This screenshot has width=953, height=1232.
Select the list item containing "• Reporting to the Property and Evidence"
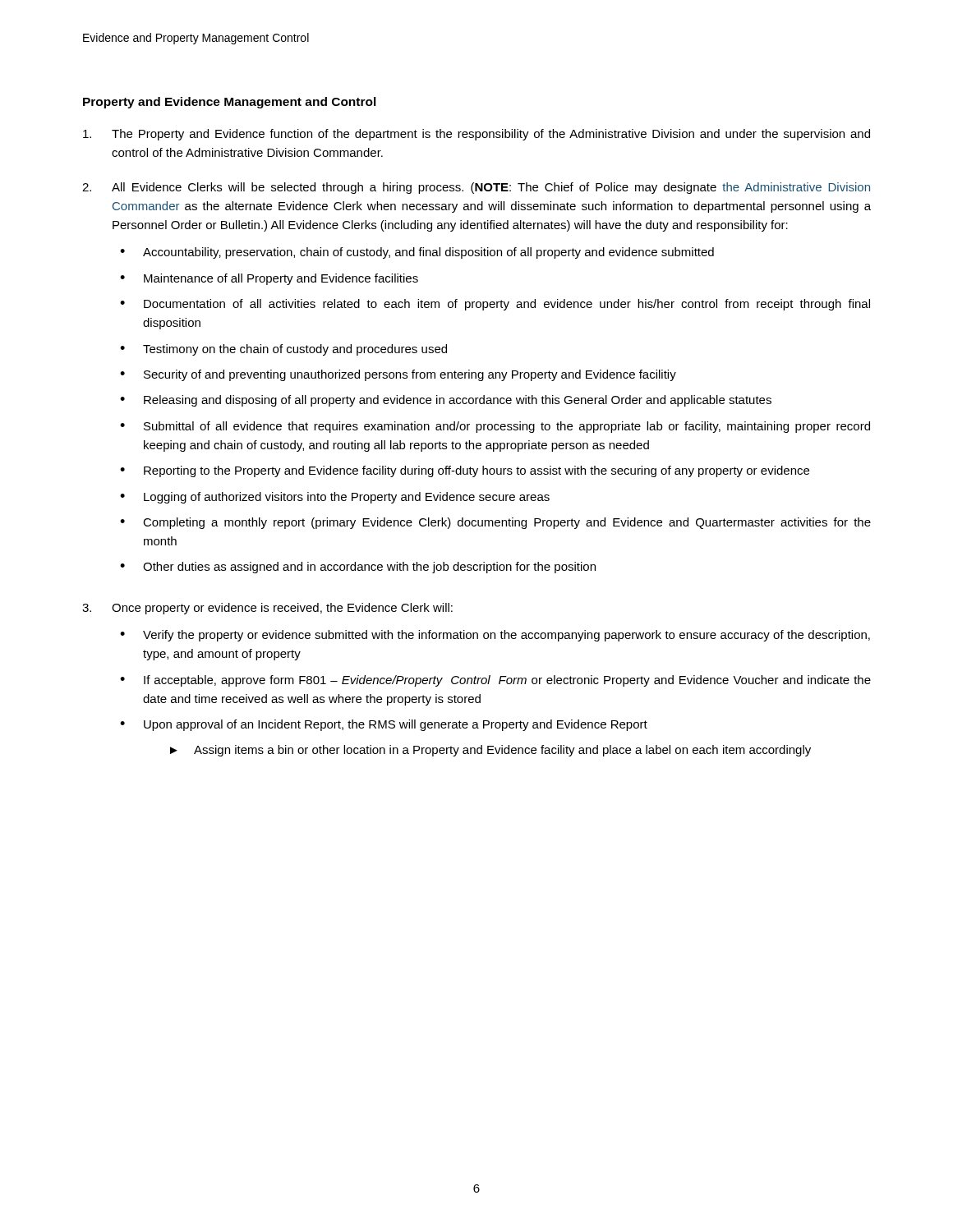[495, 471]
